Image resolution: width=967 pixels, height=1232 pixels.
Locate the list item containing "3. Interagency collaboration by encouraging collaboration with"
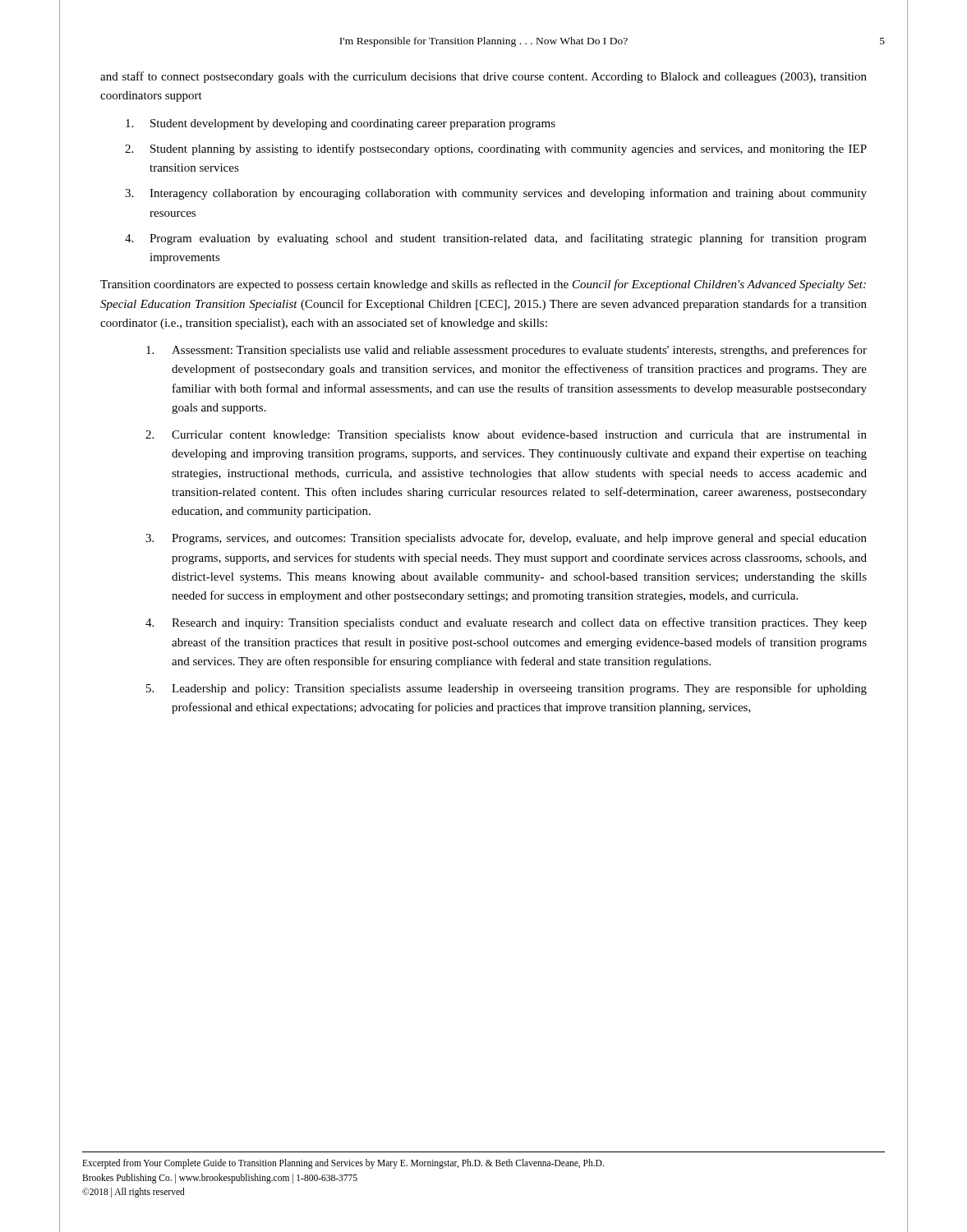click(x=496, y=203)
